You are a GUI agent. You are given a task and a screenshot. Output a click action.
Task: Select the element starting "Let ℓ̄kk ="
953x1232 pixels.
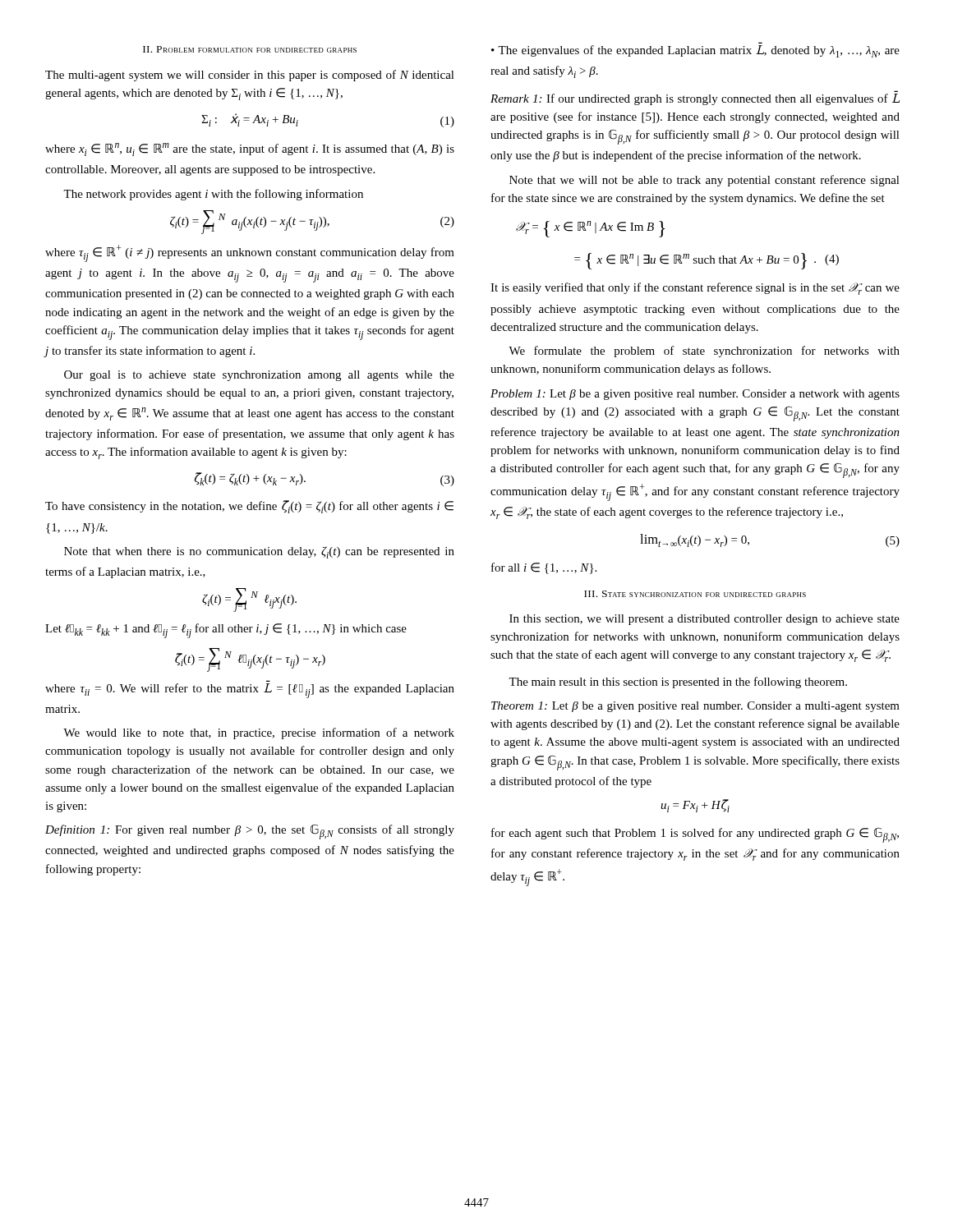(250, 630)
